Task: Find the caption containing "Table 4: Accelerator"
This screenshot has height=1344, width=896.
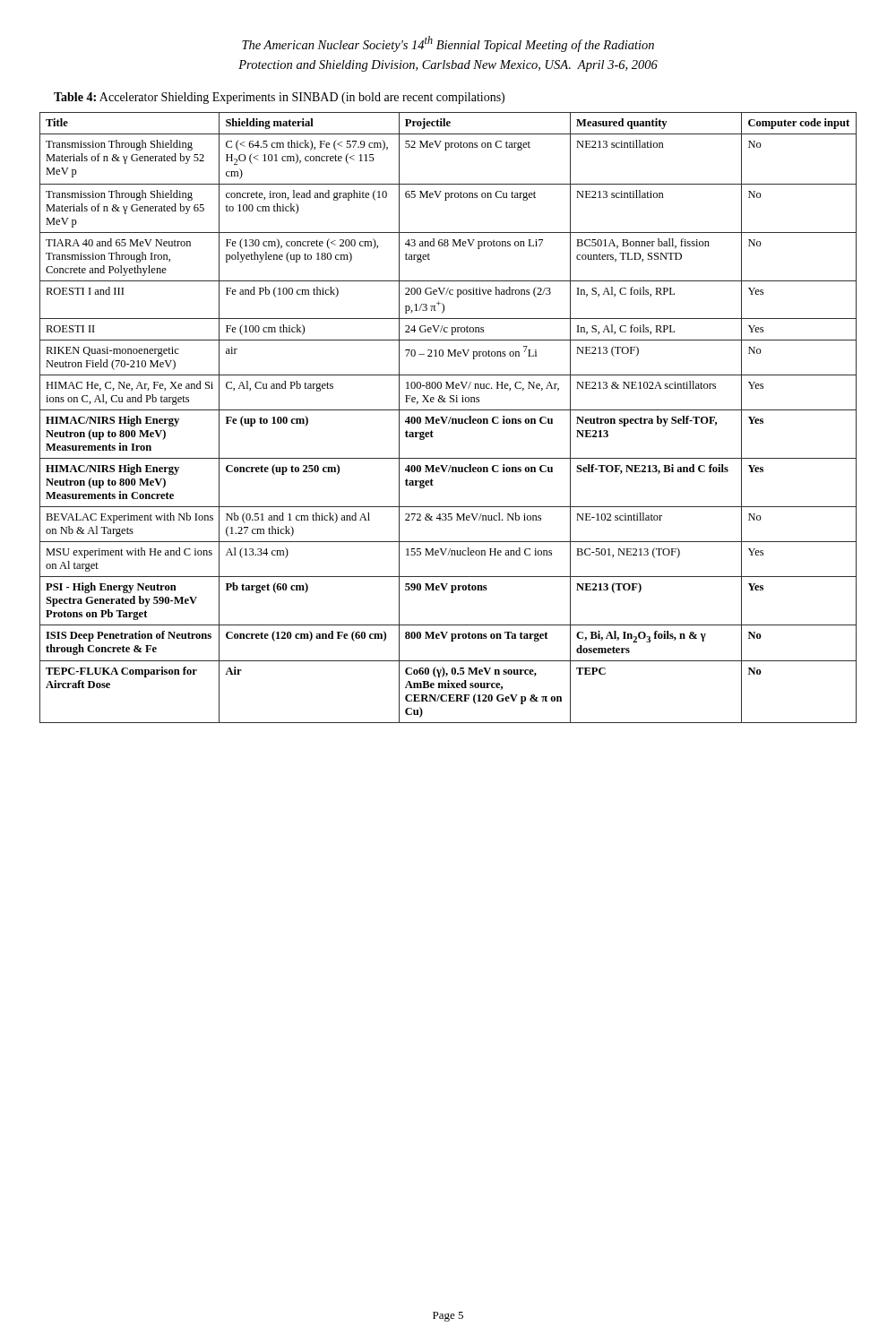Action: pos(279,98)
